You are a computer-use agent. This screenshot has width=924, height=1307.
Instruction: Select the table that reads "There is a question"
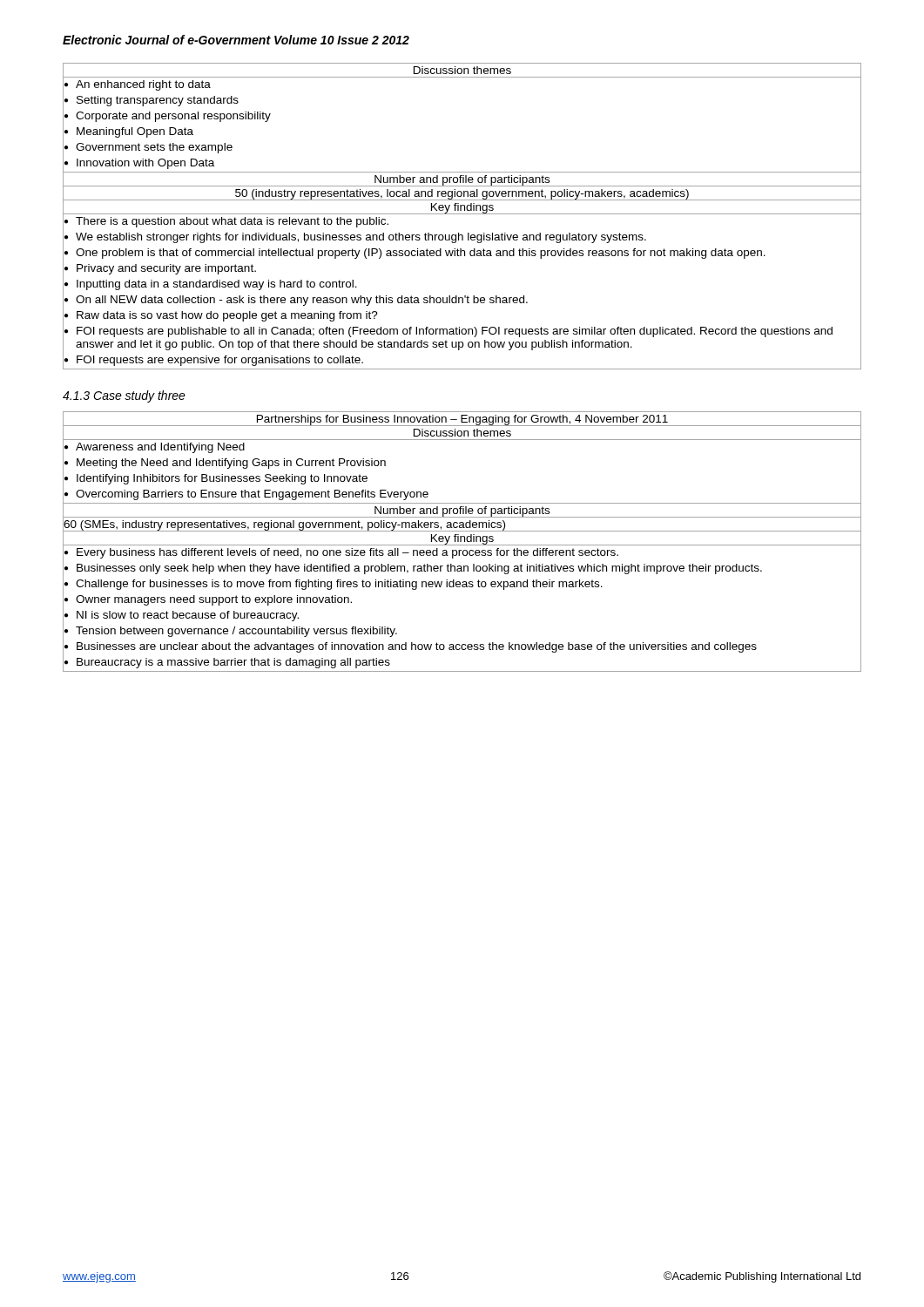pos(462,216)
